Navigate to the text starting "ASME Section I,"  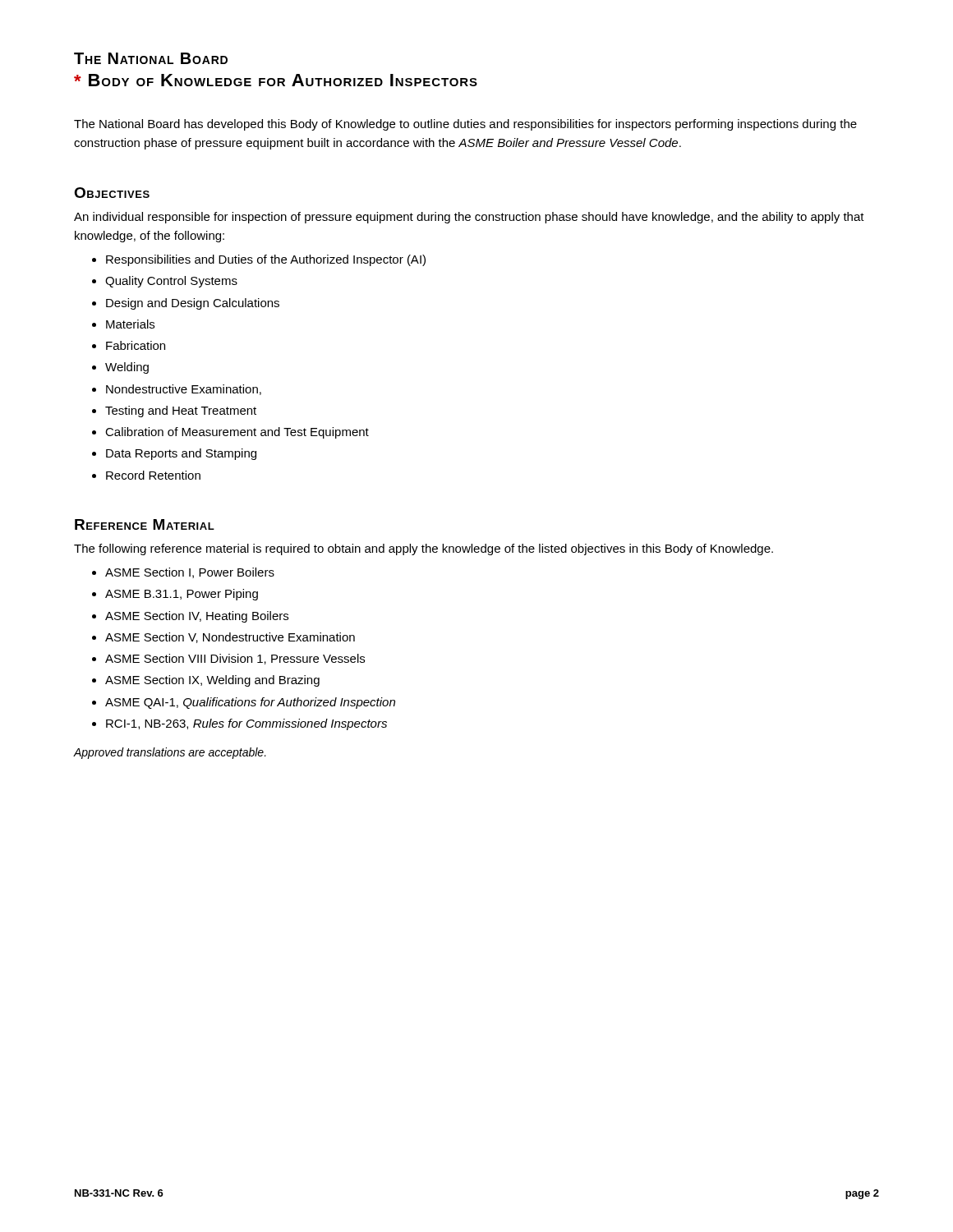click(x=190, y=572)
